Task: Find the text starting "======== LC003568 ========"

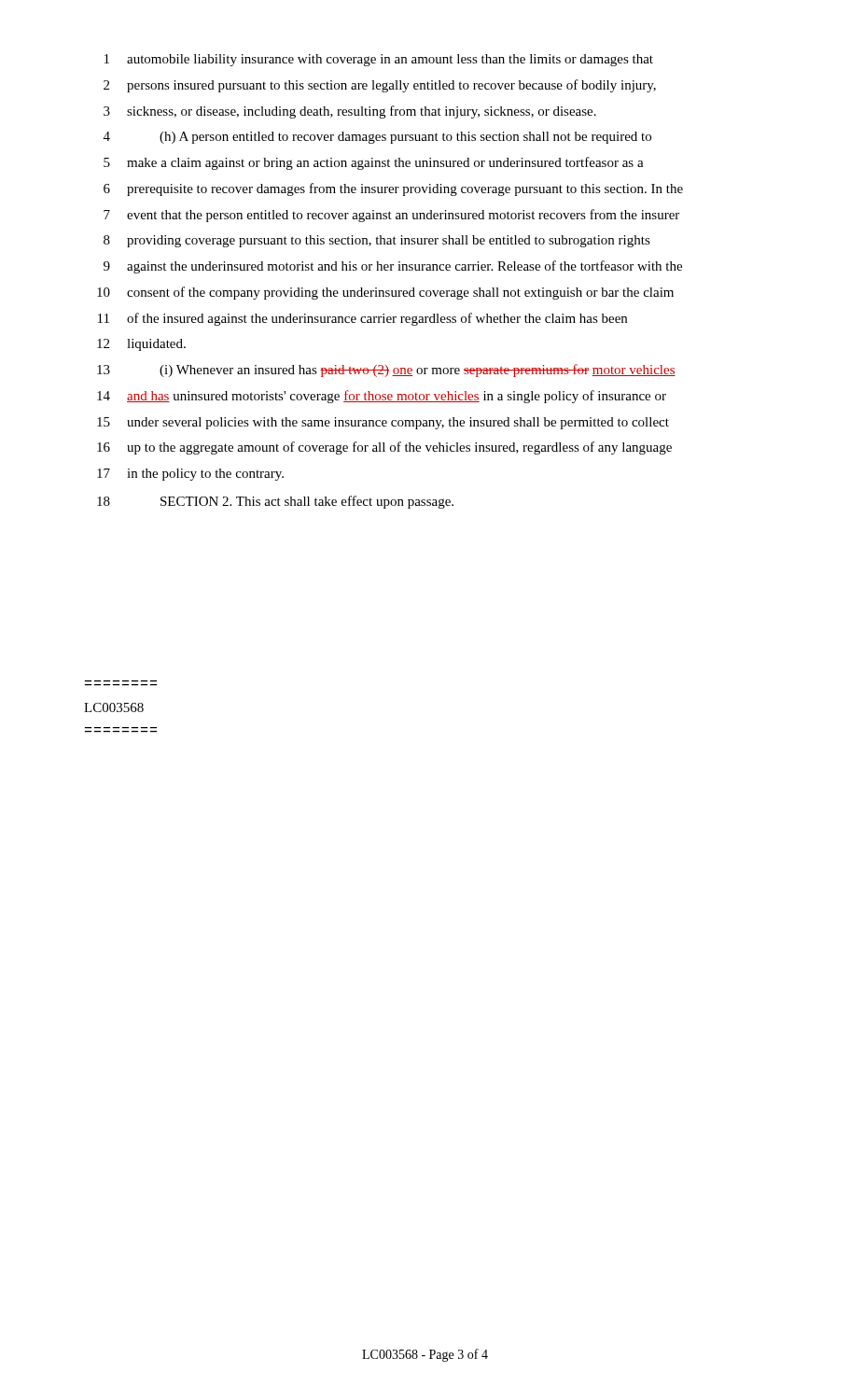Action: pos(121,708)
